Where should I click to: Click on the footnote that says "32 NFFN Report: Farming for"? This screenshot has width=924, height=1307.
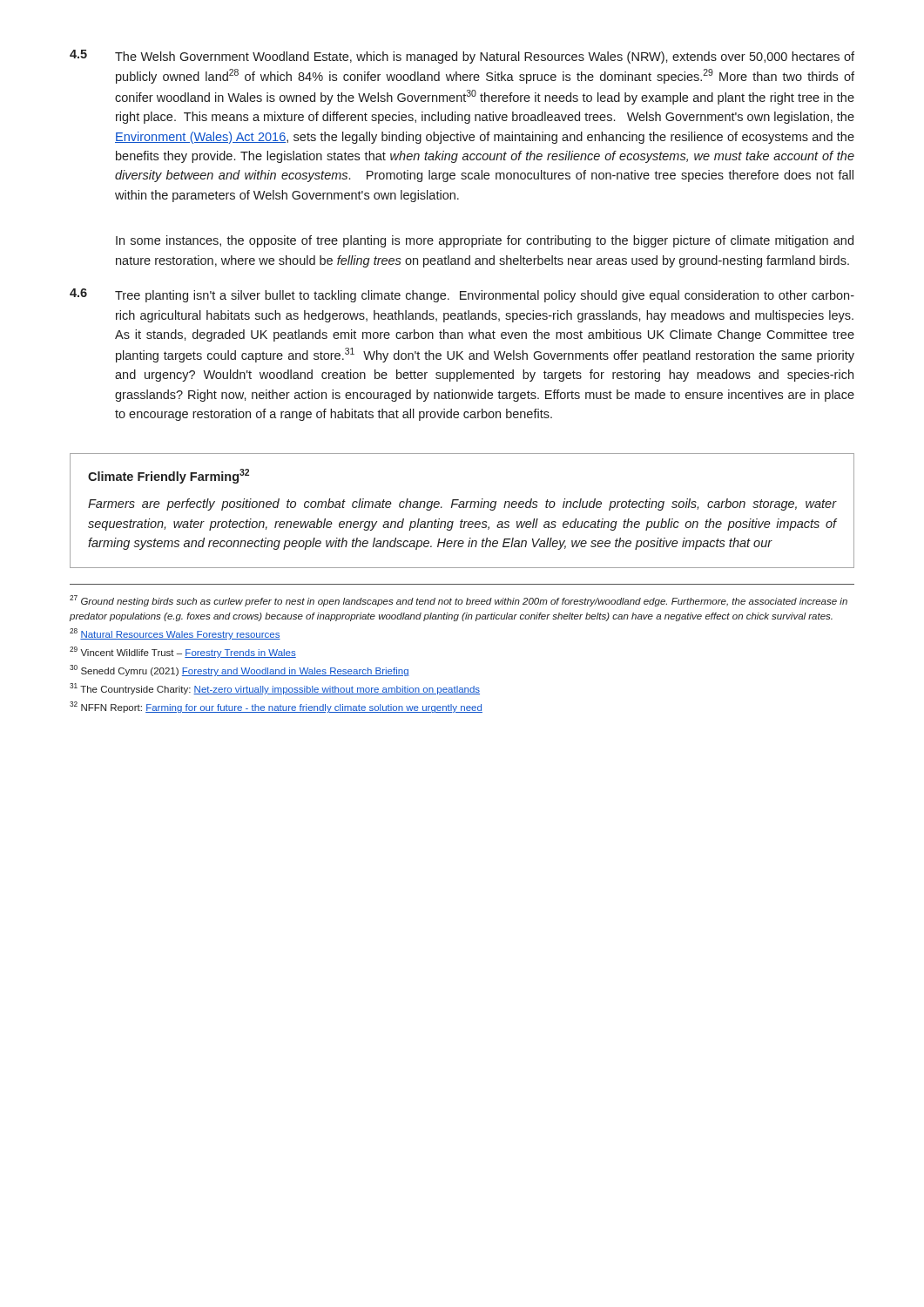(276, 707)
